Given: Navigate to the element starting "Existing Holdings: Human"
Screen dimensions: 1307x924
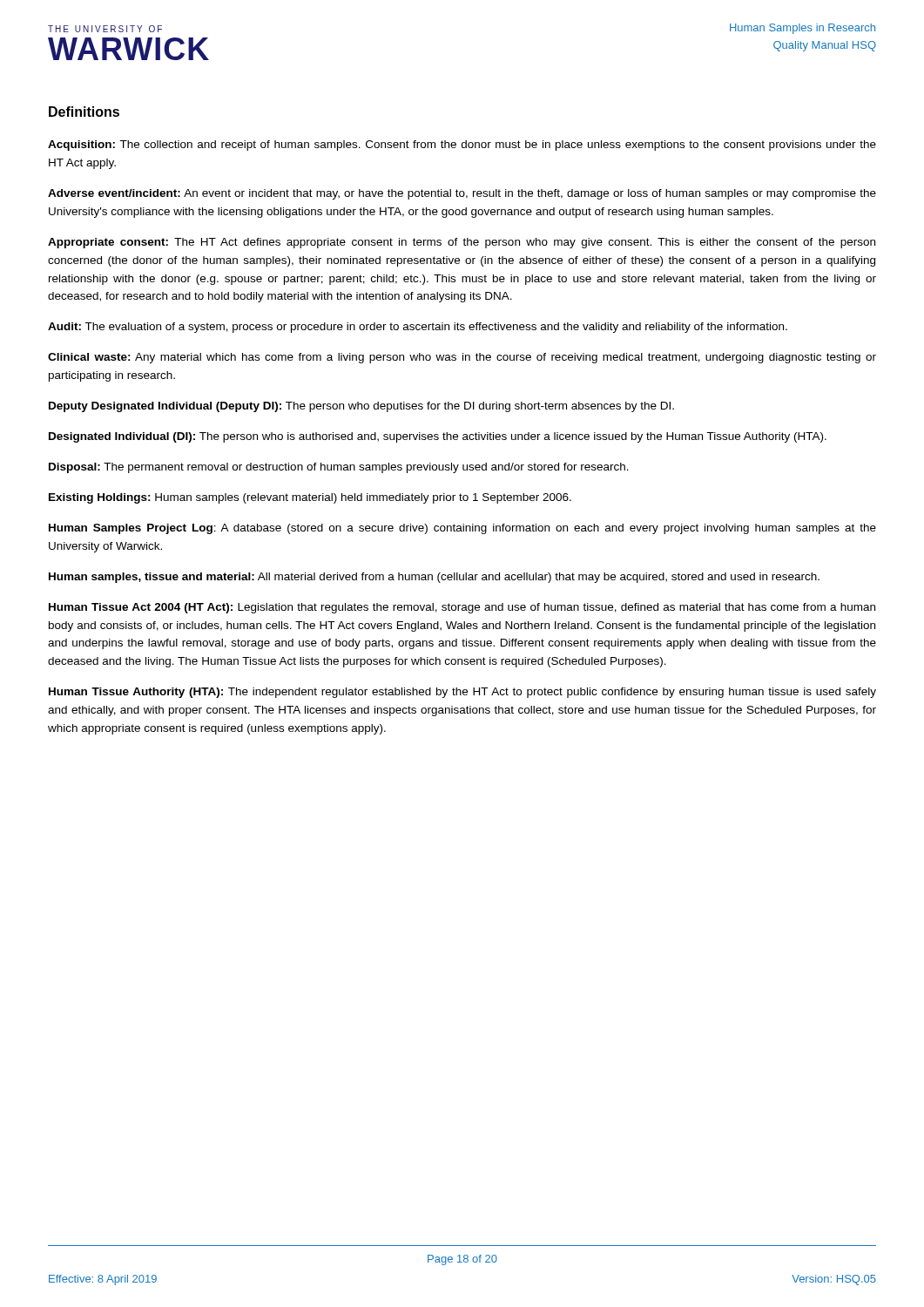Looking at the screenshot, I should tap(310, 497).
